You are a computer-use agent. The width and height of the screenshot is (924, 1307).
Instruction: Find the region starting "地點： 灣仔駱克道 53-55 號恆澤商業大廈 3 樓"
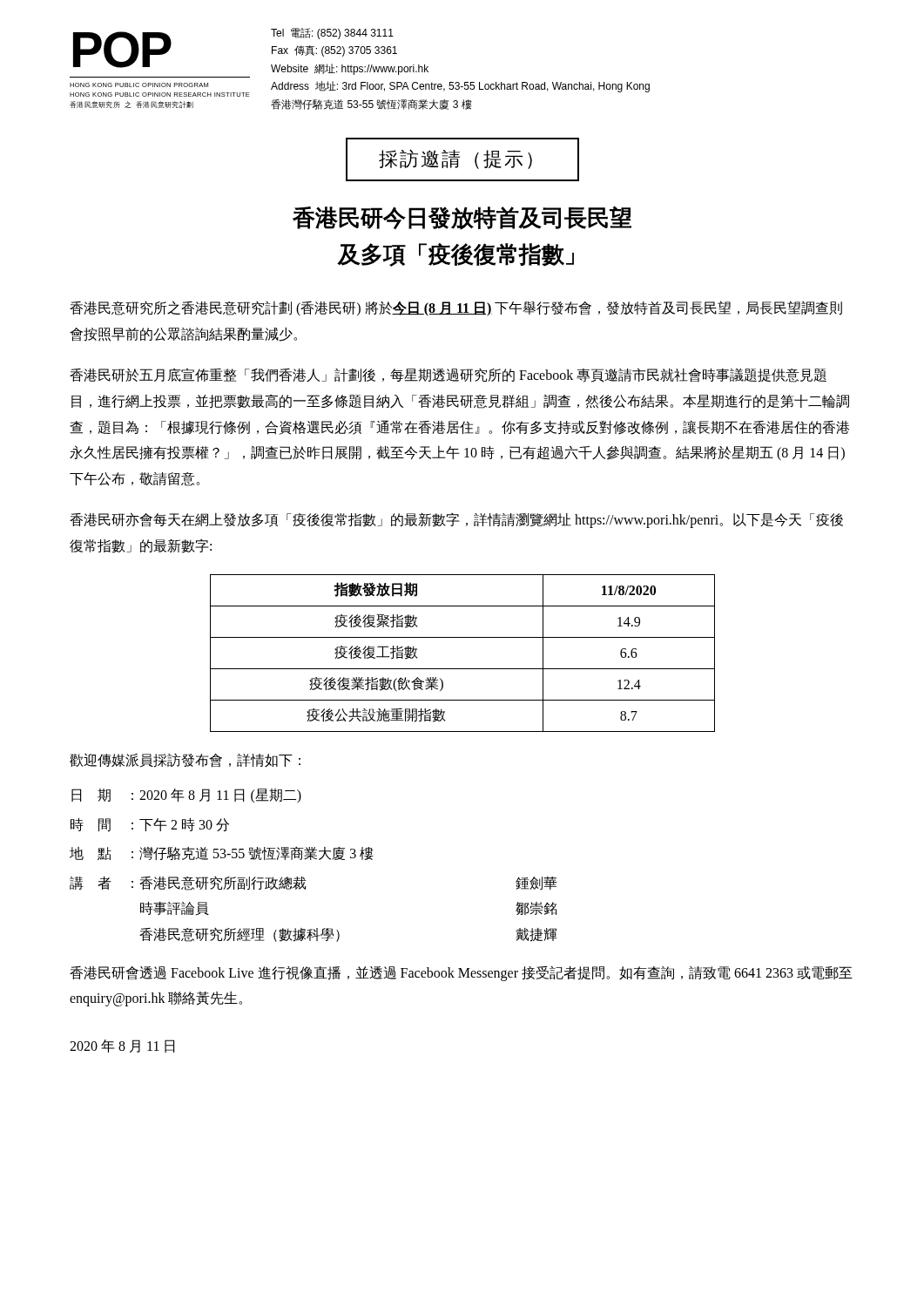tap(222, 853)
